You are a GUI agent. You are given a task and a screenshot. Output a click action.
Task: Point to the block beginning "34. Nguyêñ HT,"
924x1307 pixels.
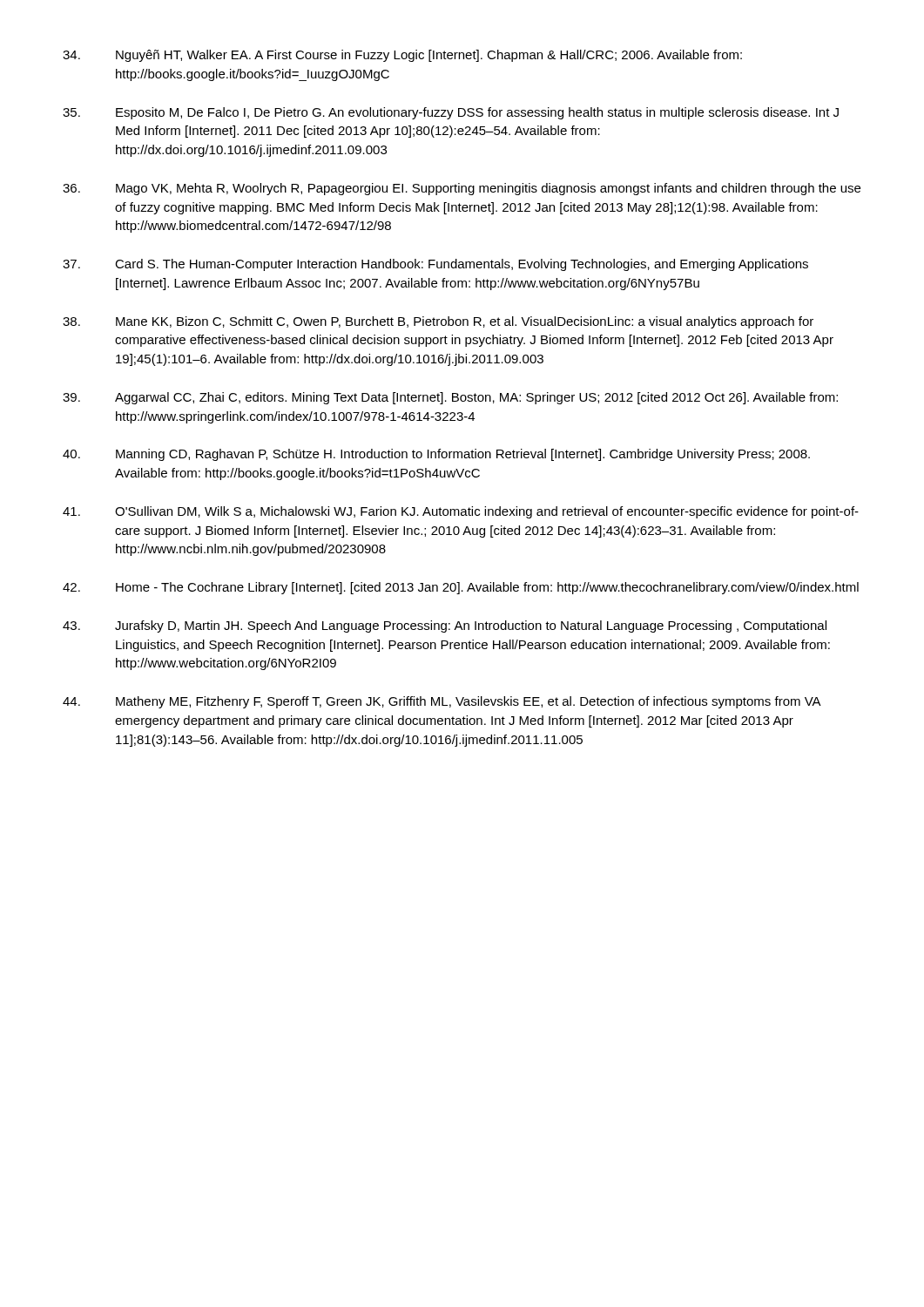[x=462, y=64]
